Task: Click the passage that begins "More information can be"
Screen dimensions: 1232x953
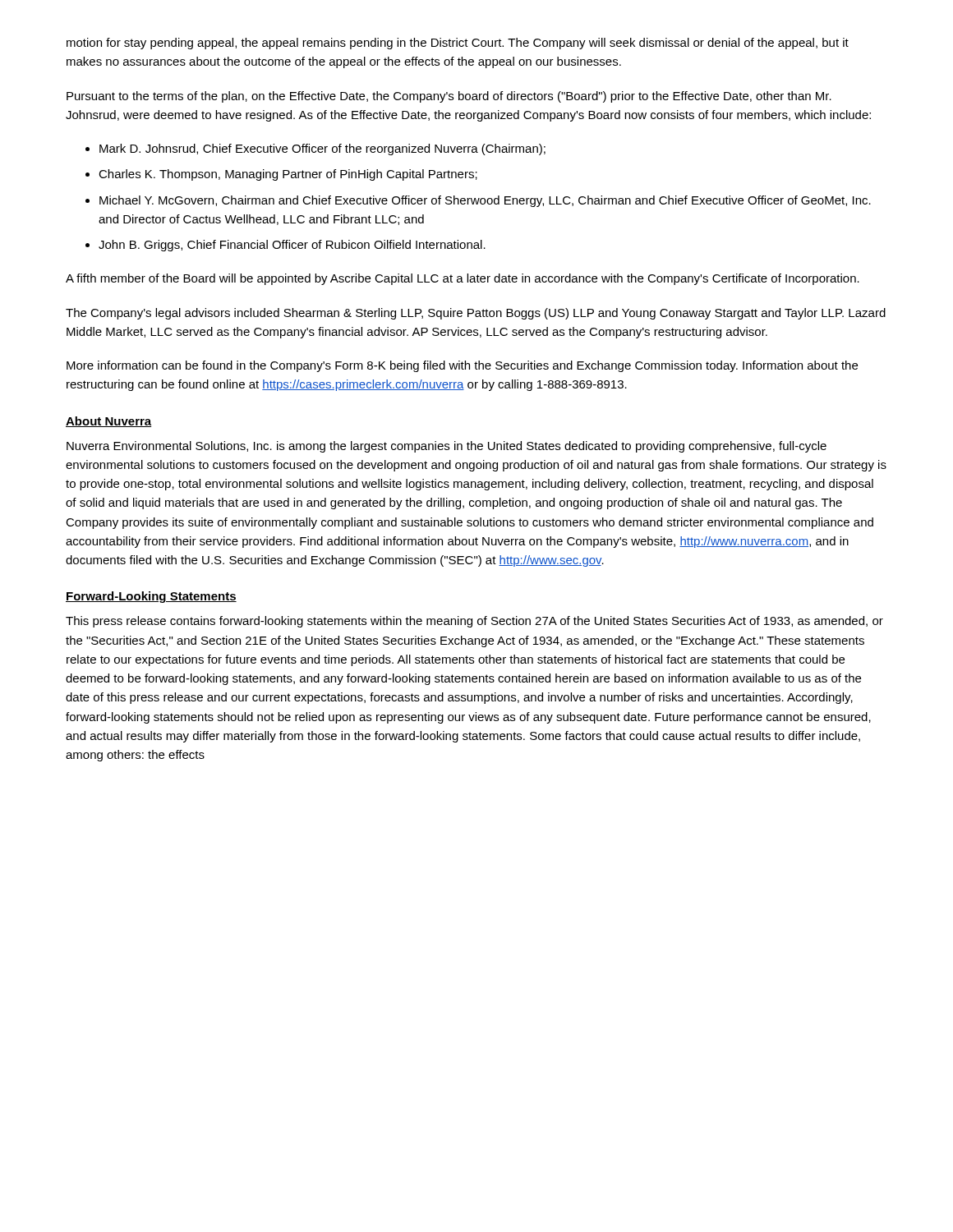Action: [x=462, y=375]
